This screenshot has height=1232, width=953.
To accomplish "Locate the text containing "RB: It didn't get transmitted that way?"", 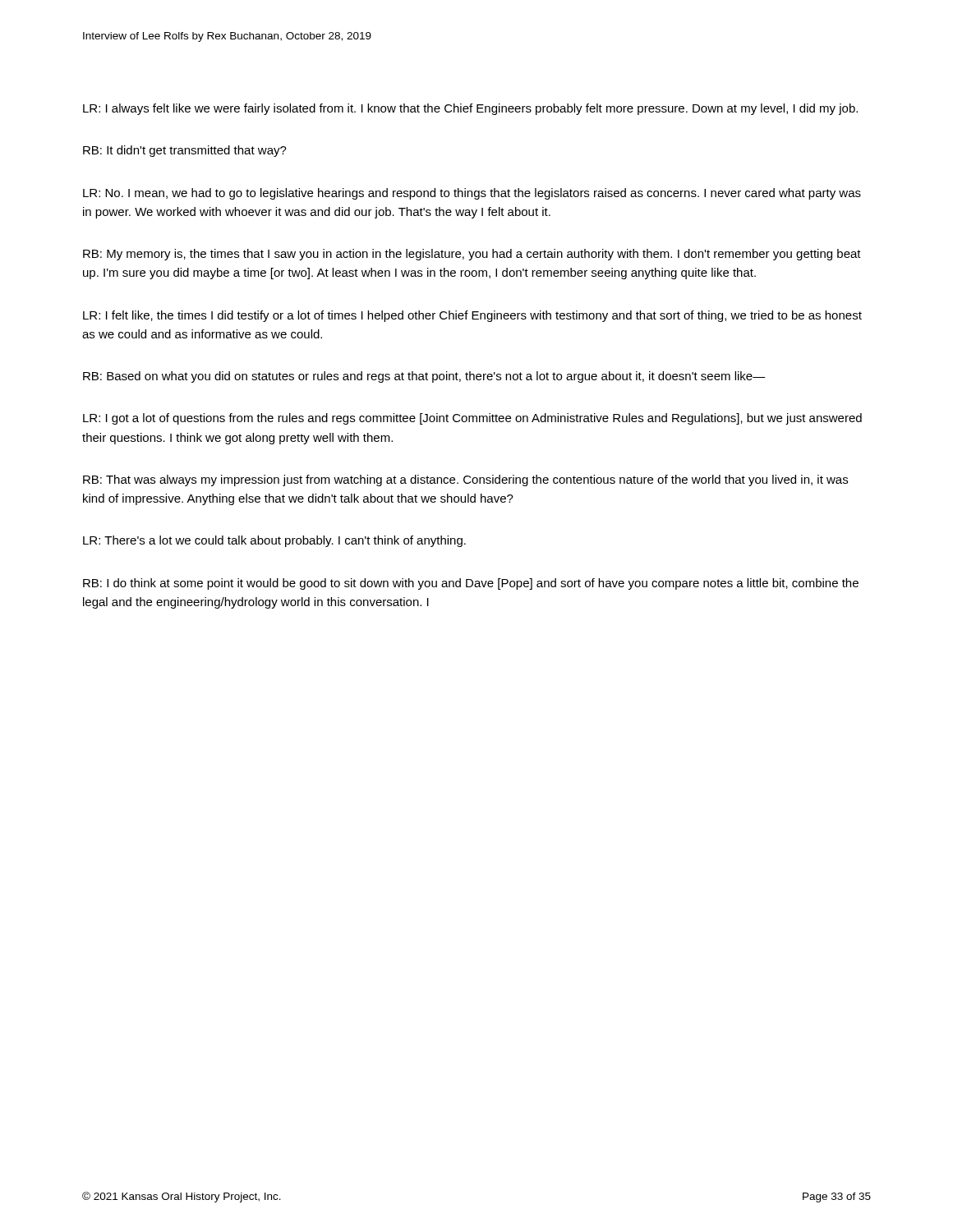I will tap(184, 150).
